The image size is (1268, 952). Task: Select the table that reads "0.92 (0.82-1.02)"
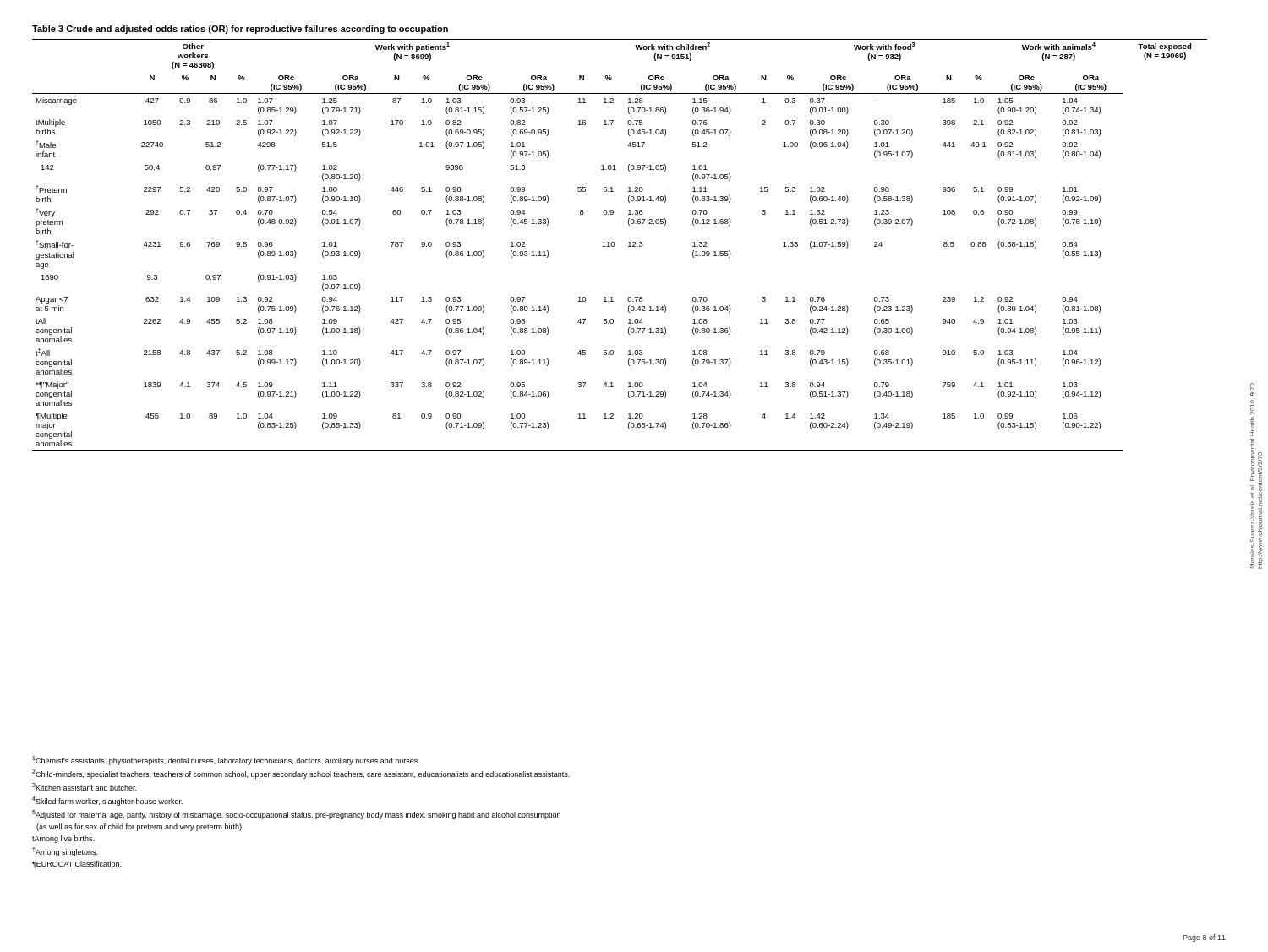pyautogui.click(x=632, y=237)
